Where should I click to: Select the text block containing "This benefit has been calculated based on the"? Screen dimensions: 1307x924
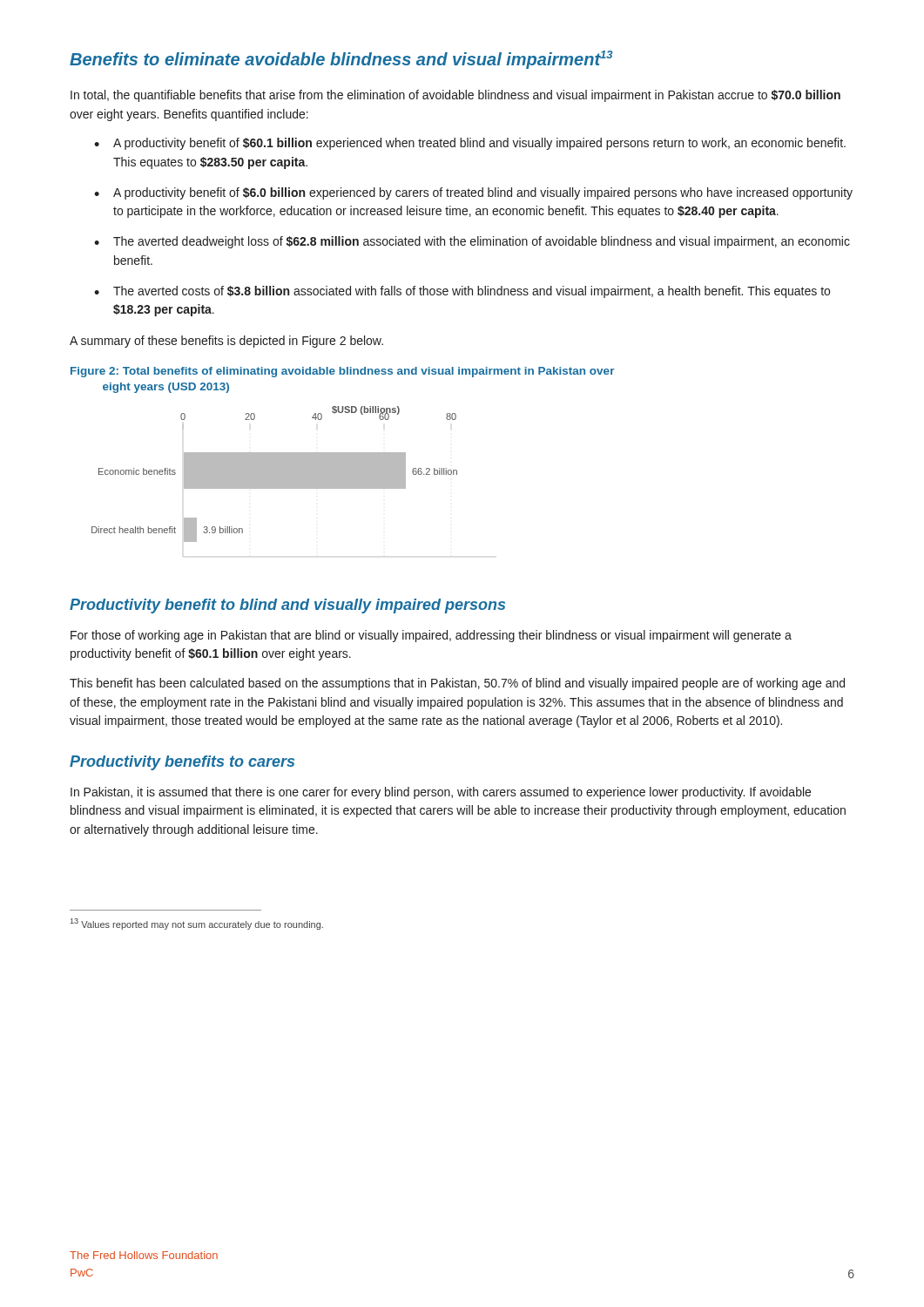(x=462, y=703)
